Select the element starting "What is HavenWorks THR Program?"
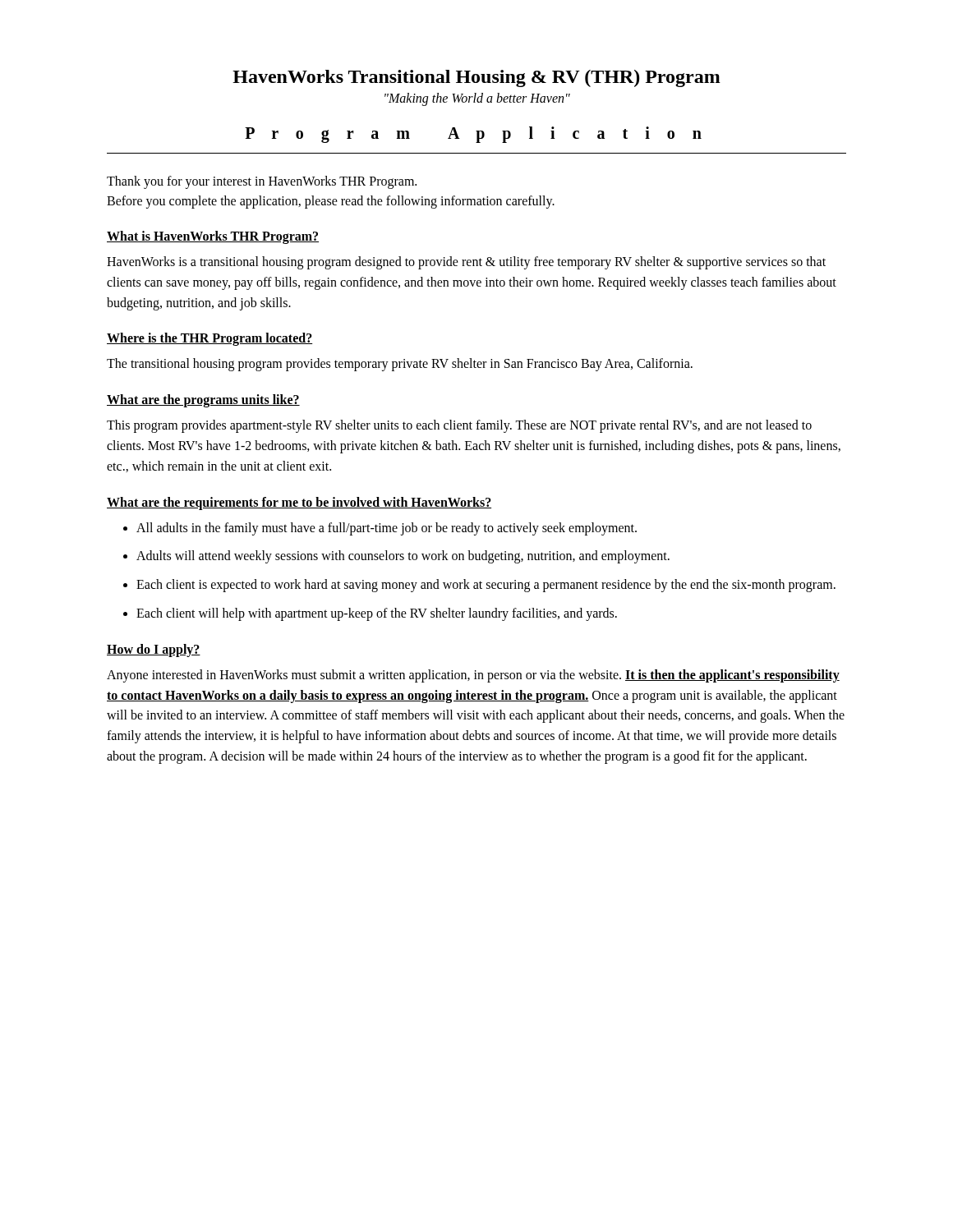 [x=213, y=236]
